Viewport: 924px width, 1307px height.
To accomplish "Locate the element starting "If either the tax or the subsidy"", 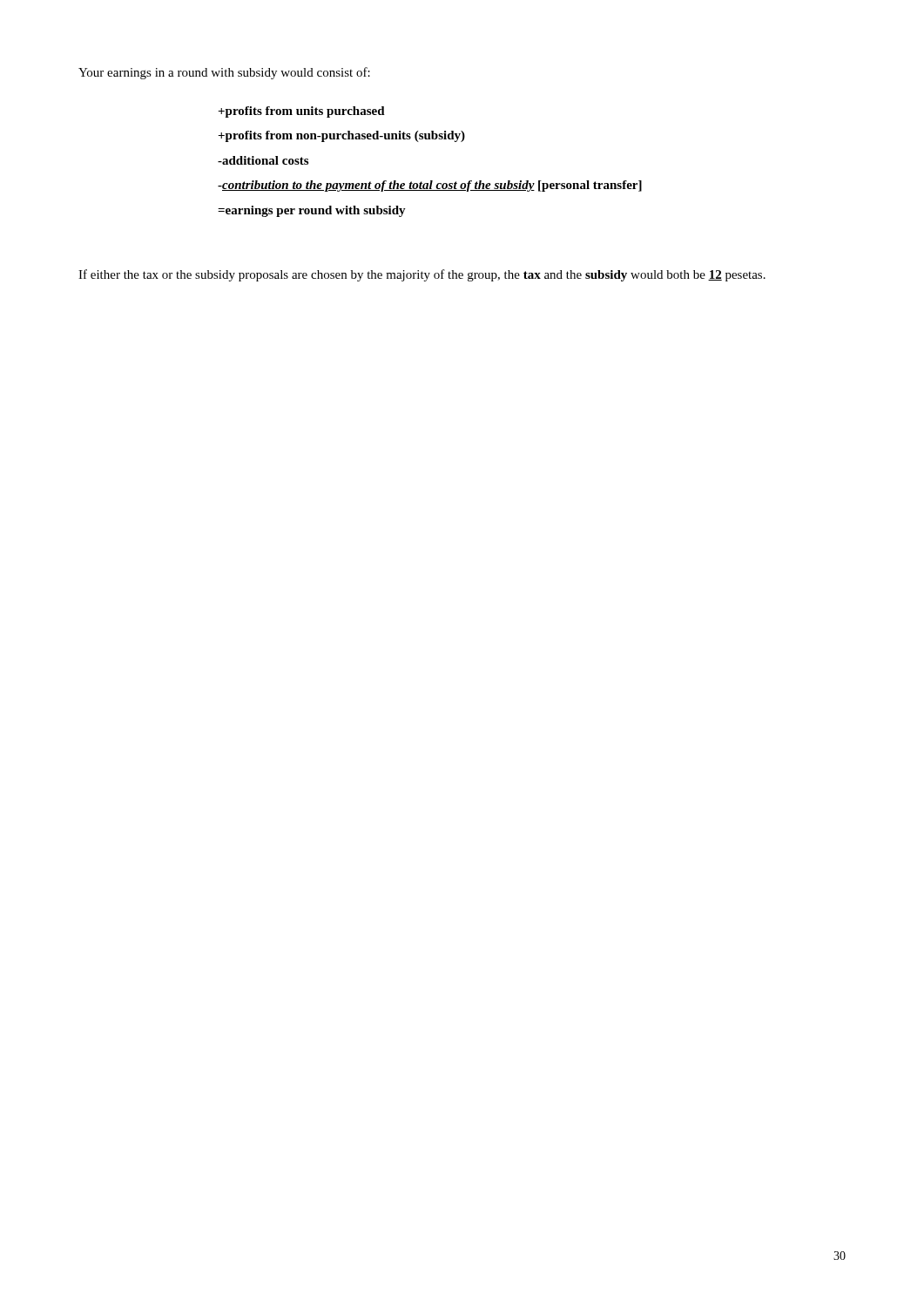I will [x=422, y=274].
